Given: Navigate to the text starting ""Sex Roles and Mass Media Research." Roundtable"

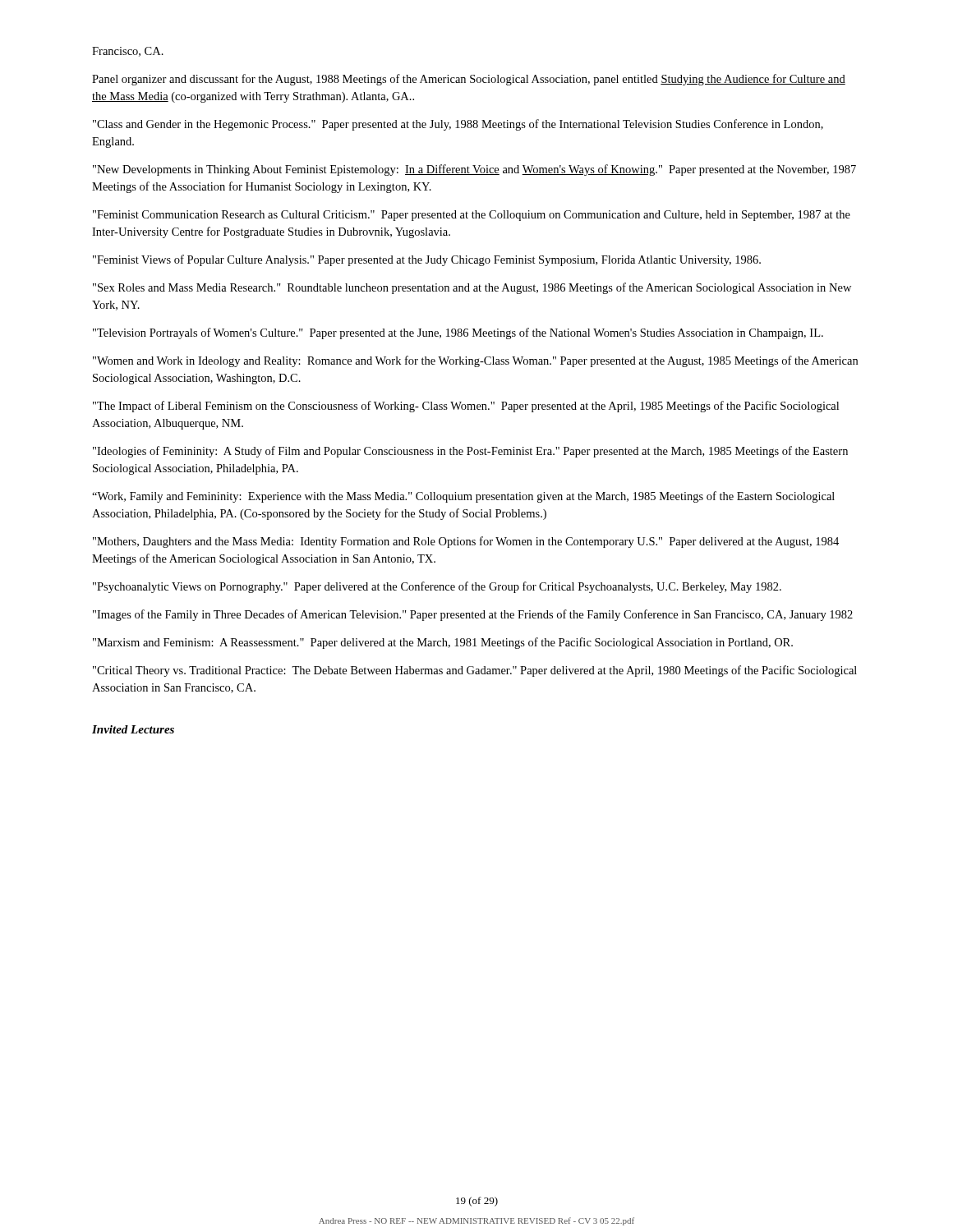Looking at the screenshot, I should (472, 296).
